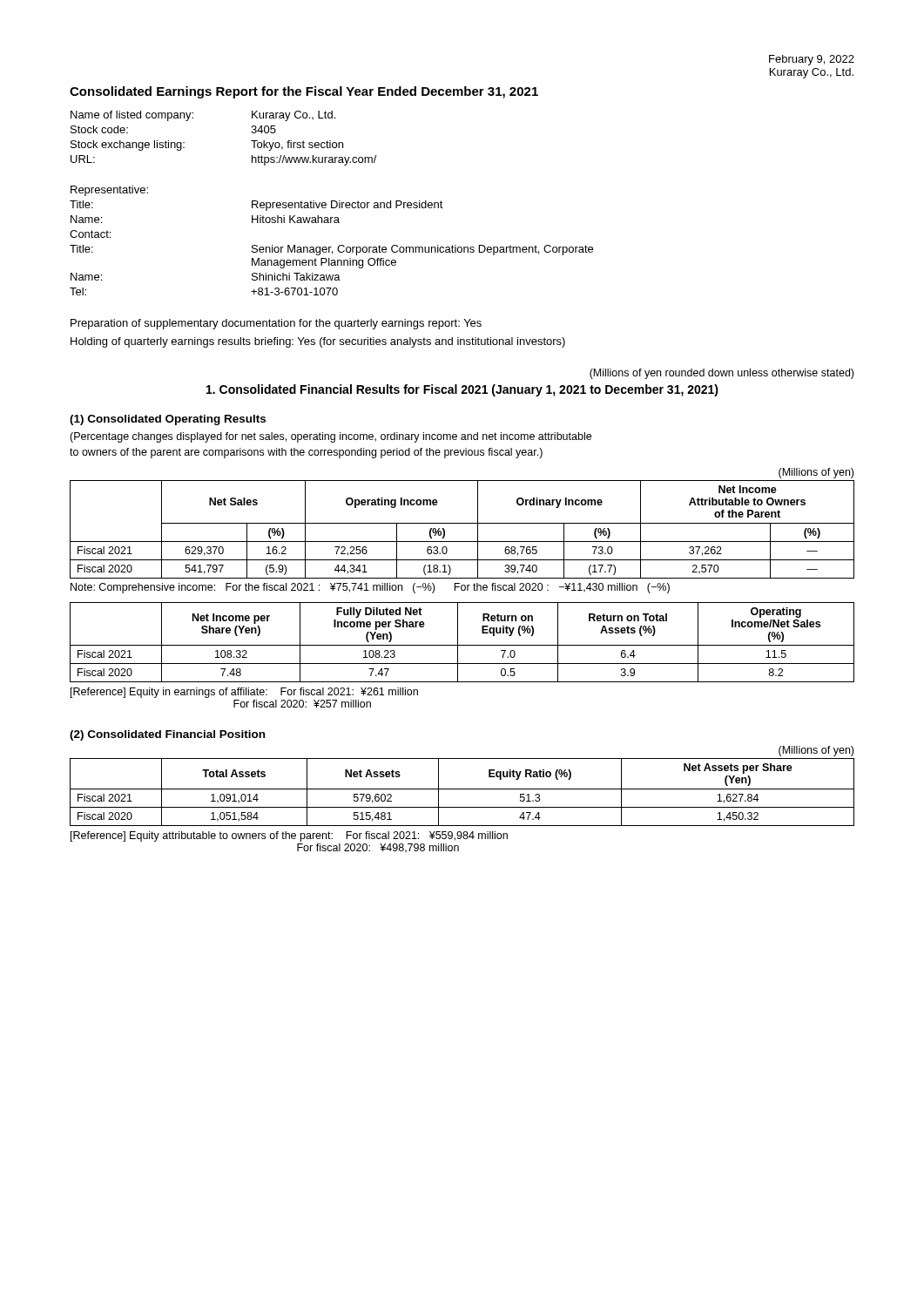924x1307 pixels.
Task: Point to the text starting "(1) Consolidated Operating Results"
Action: point(168,418)
